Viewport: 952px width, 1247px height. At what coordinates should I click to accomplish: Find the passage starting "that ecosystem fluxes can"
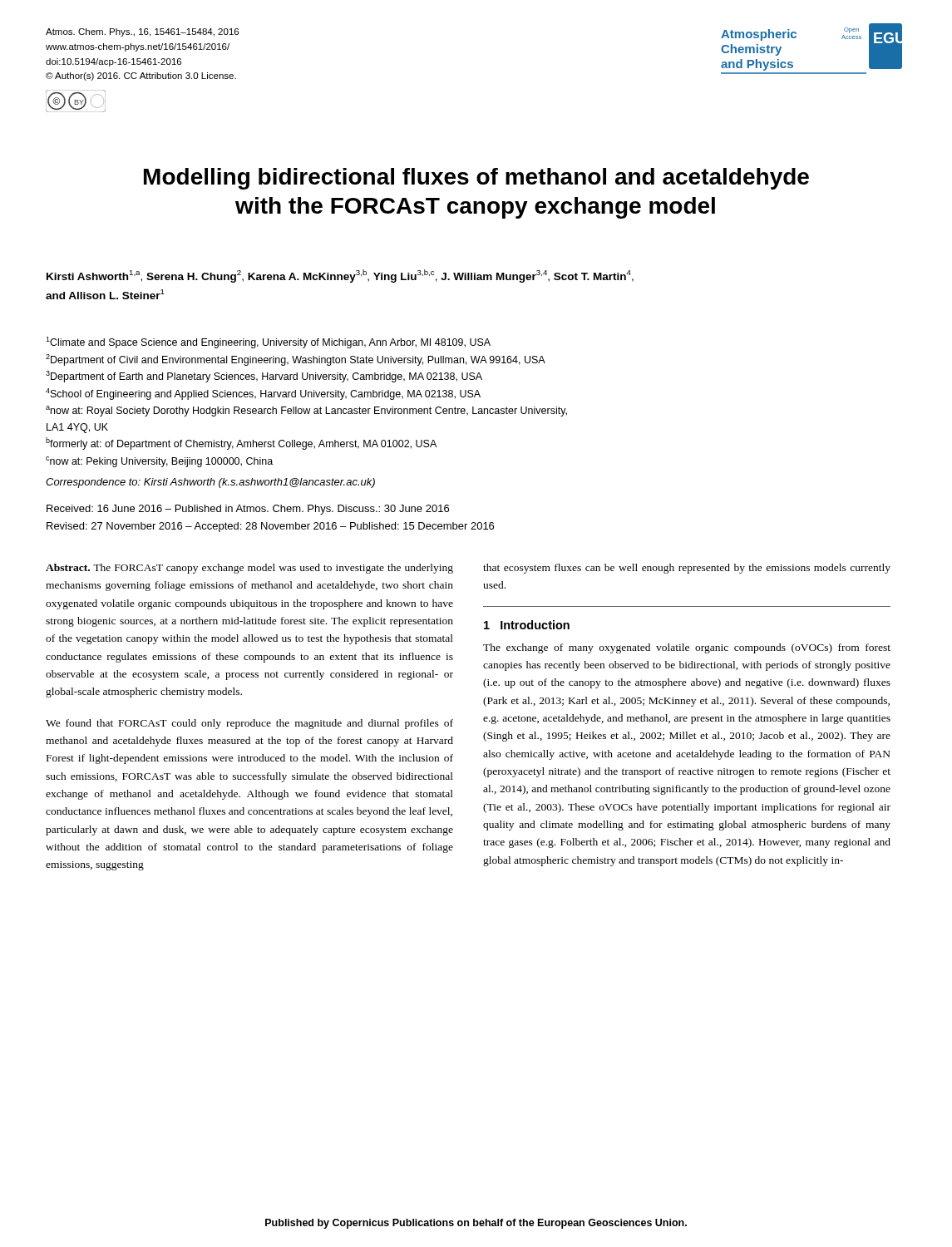687,576
